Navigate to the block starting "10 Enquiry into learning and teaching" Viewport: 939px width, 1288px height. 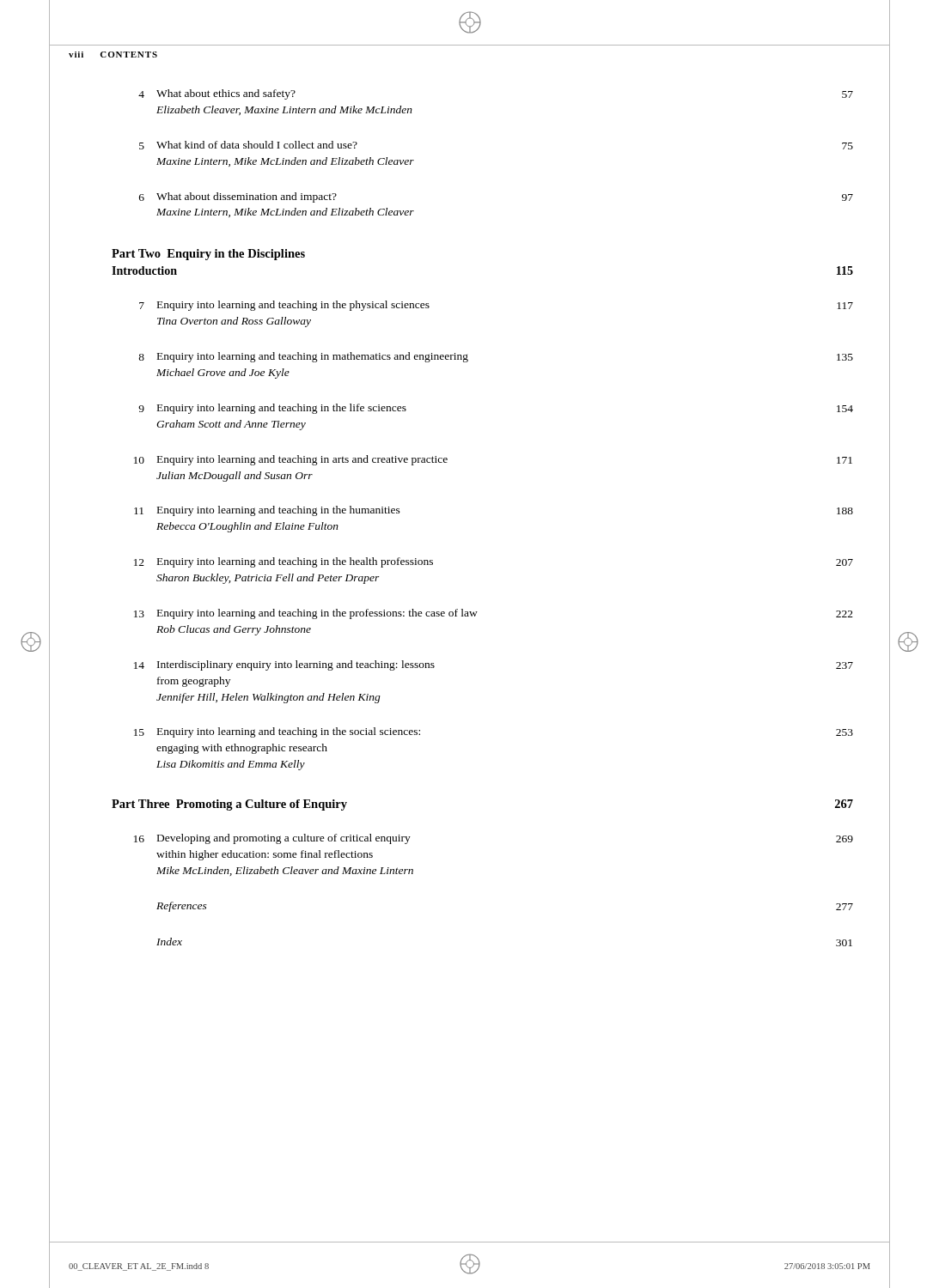click(299, 460)
